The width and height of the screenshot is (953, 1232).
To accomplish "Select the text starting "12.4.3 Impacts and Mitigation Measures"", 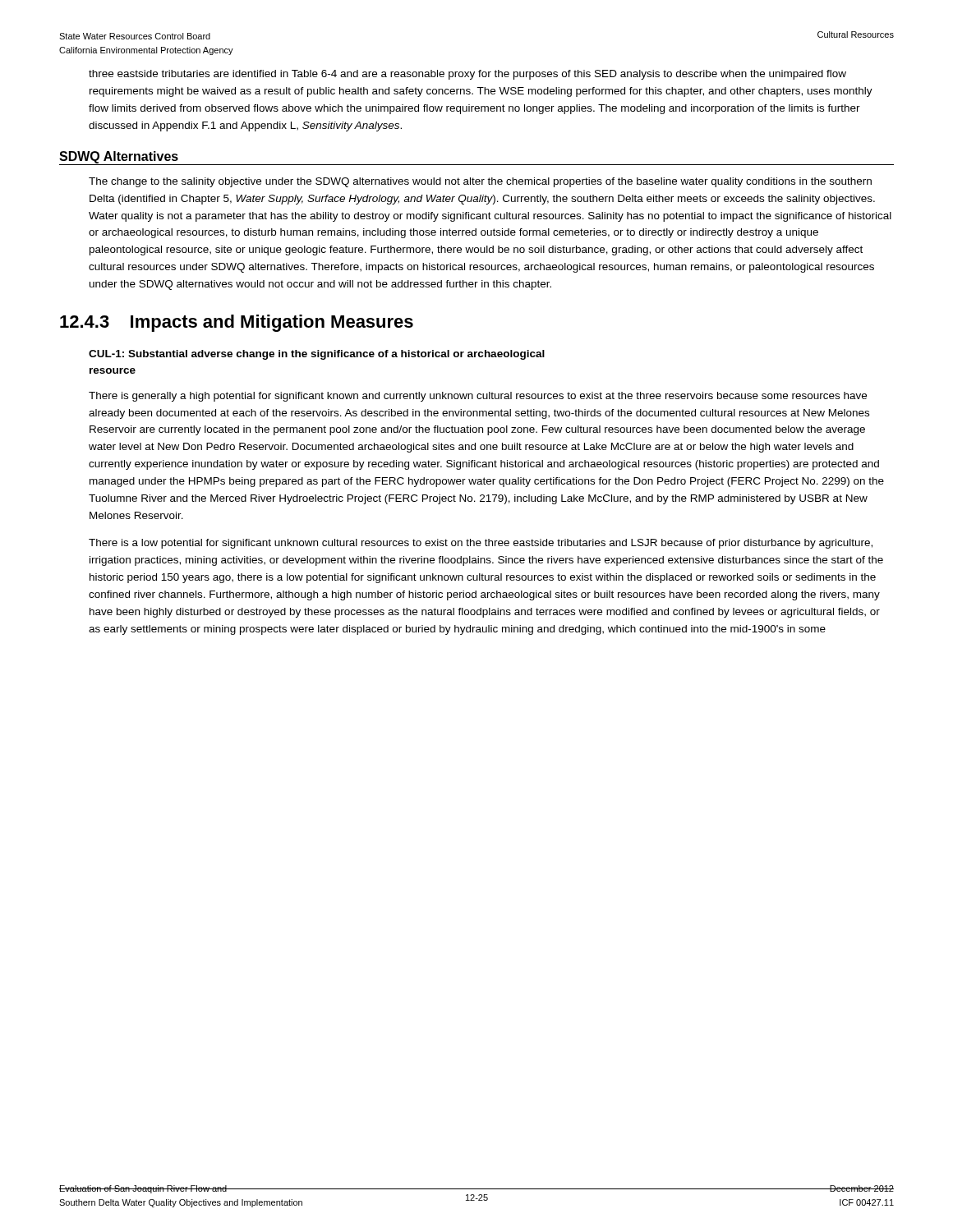I will coord(236,322).
